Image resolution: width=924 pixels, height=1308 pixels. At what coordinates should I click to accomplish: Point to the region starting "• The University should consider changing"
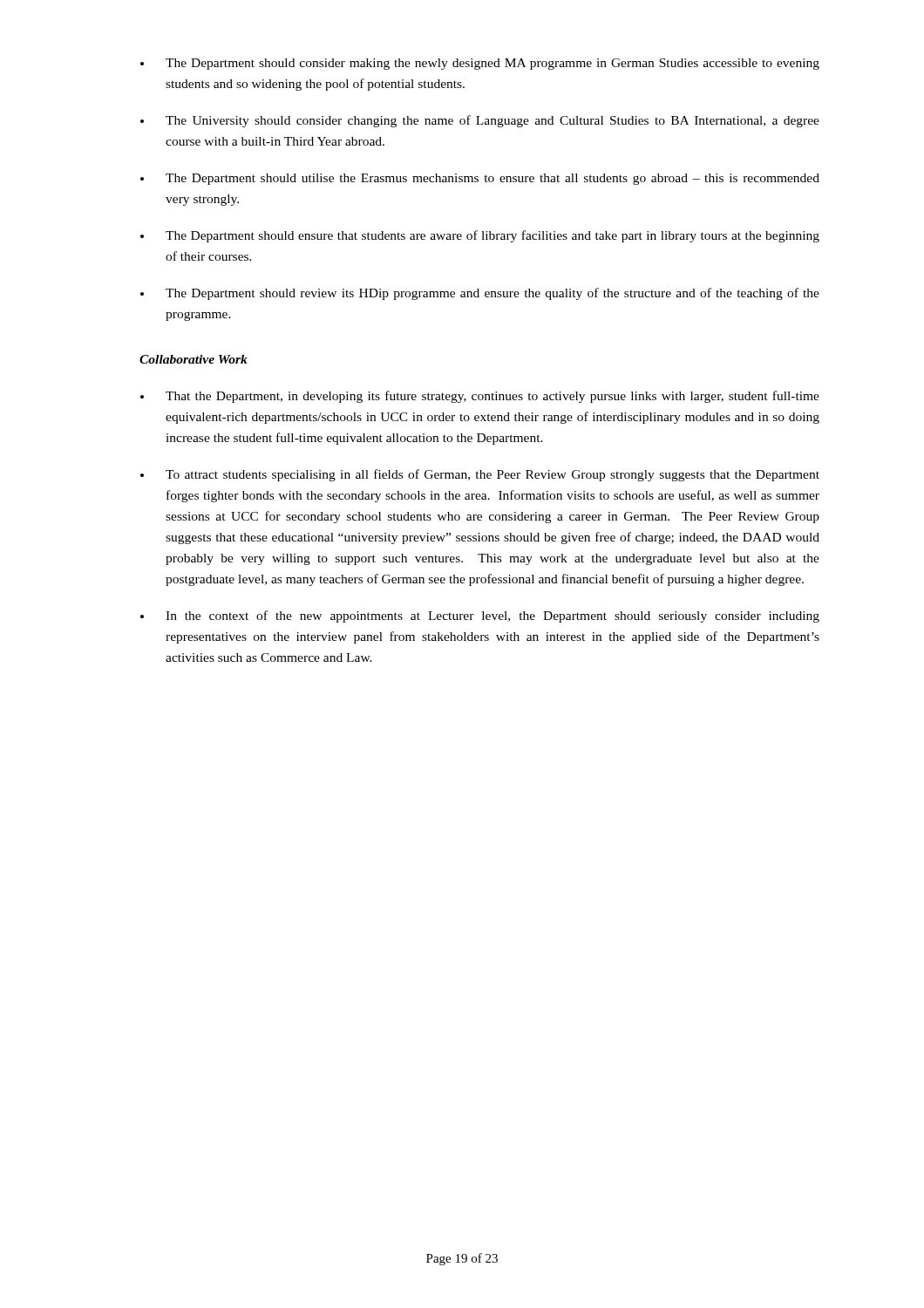(x=479, y=131)
